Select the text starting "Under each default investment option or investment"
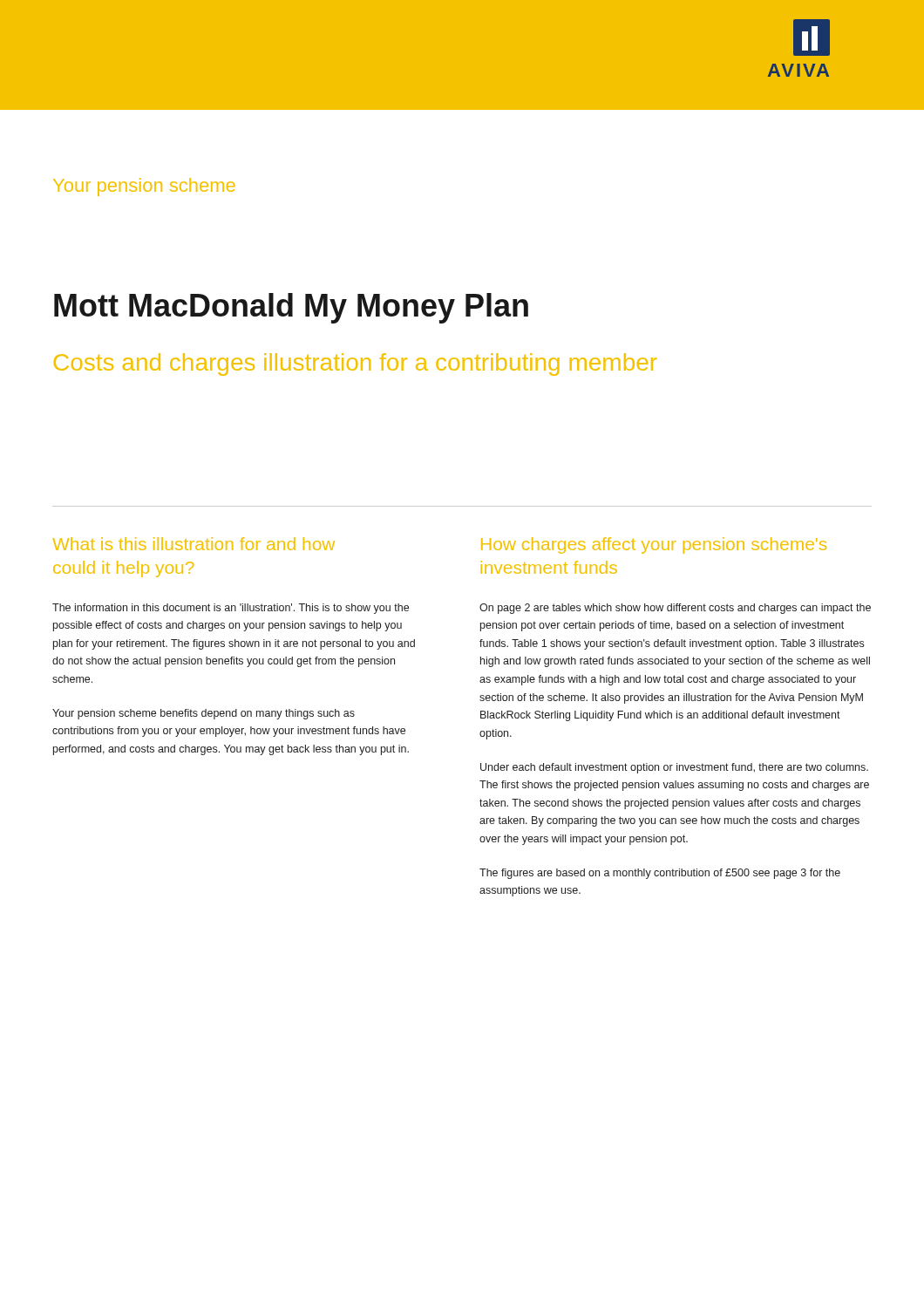This screenshot has height=1308, width=924. pyautogui.click(x=674, y=803)
